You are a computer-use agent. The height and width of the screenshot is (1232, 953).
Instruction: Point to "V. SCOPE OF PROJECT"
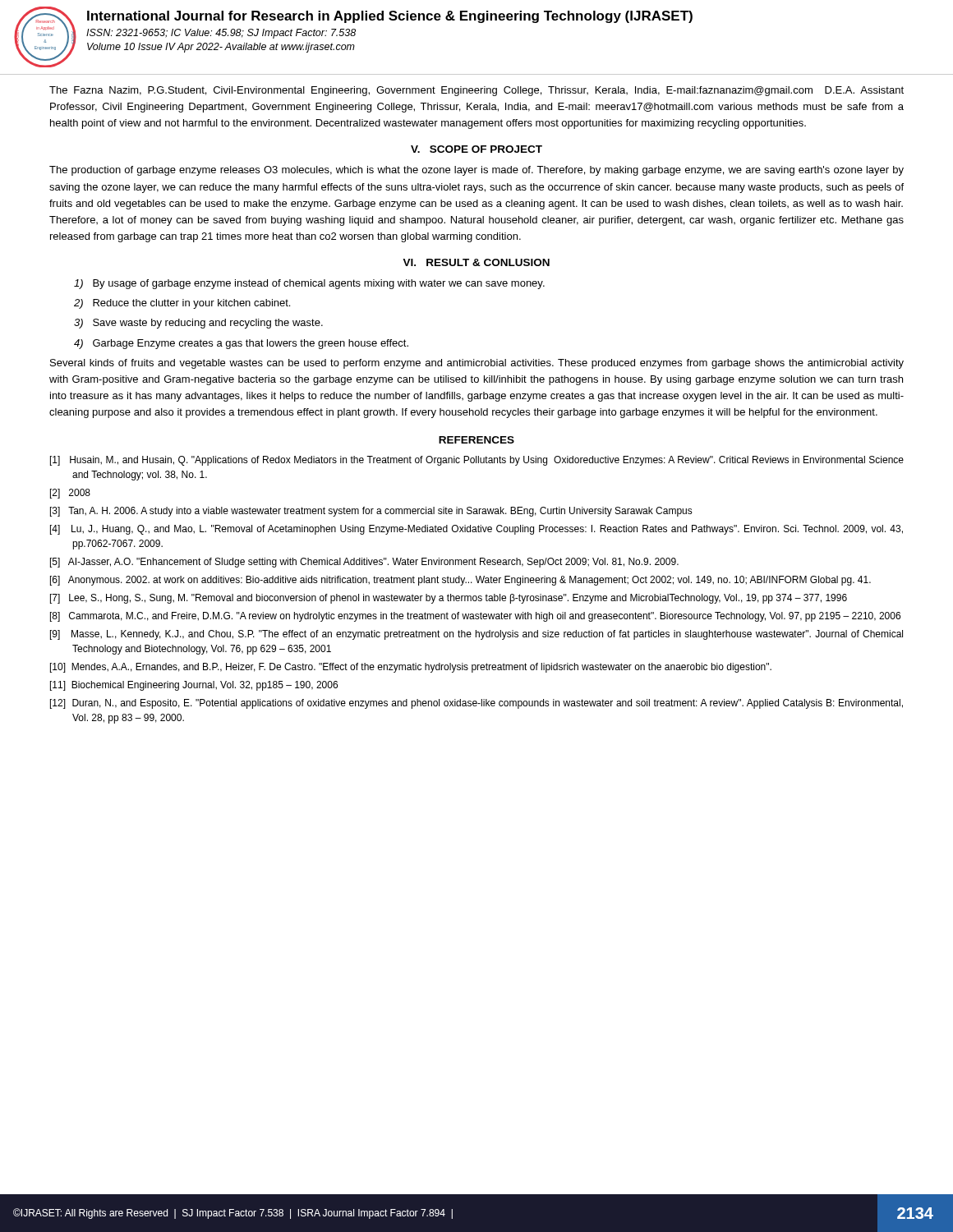pyautogui.click(x=476, y=149)
